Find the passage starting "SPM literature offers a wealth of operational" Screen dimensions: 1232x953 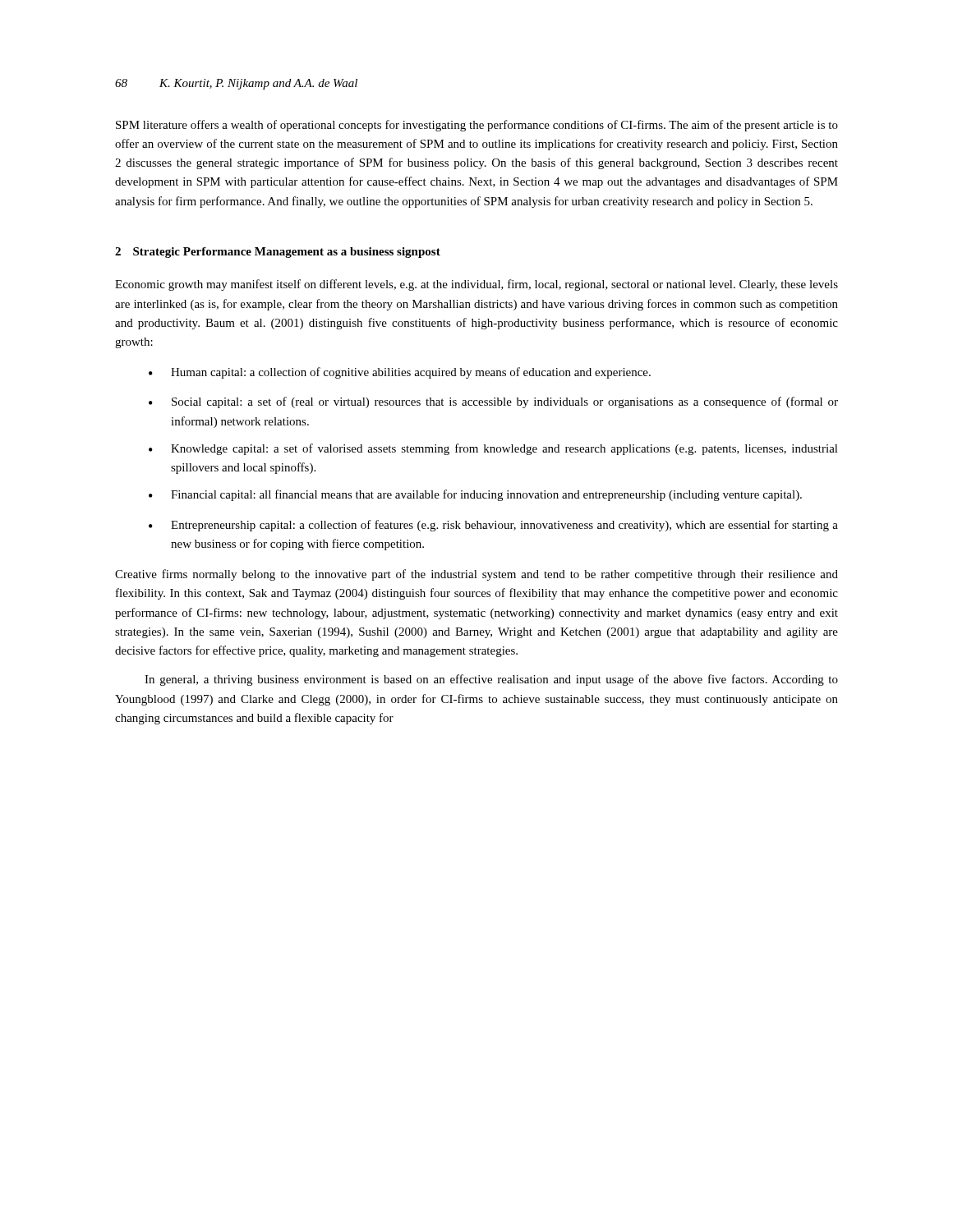(x=476, y=163)
